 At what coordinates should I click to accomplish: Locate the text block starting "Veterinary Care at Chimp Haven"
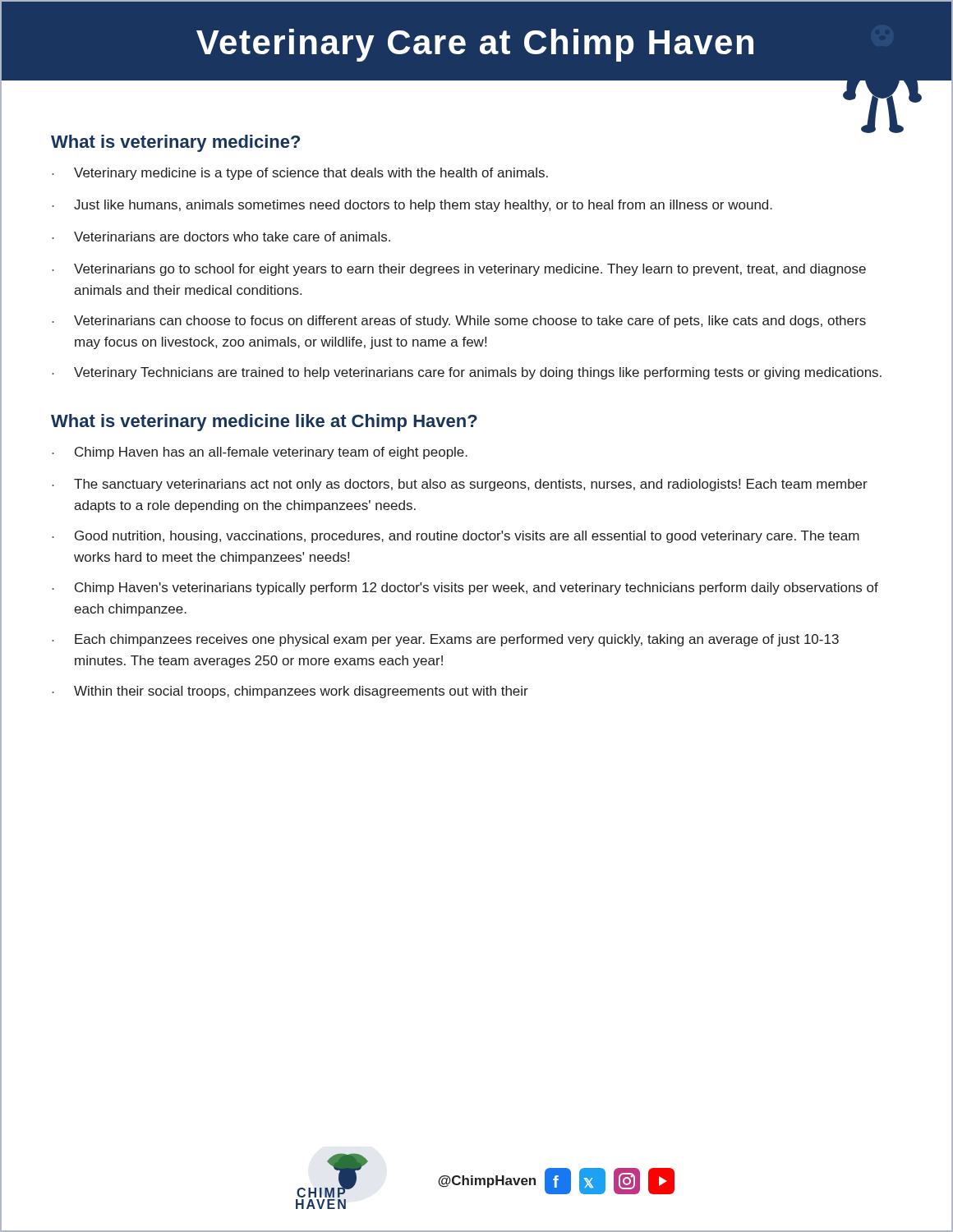click(476, 43)
